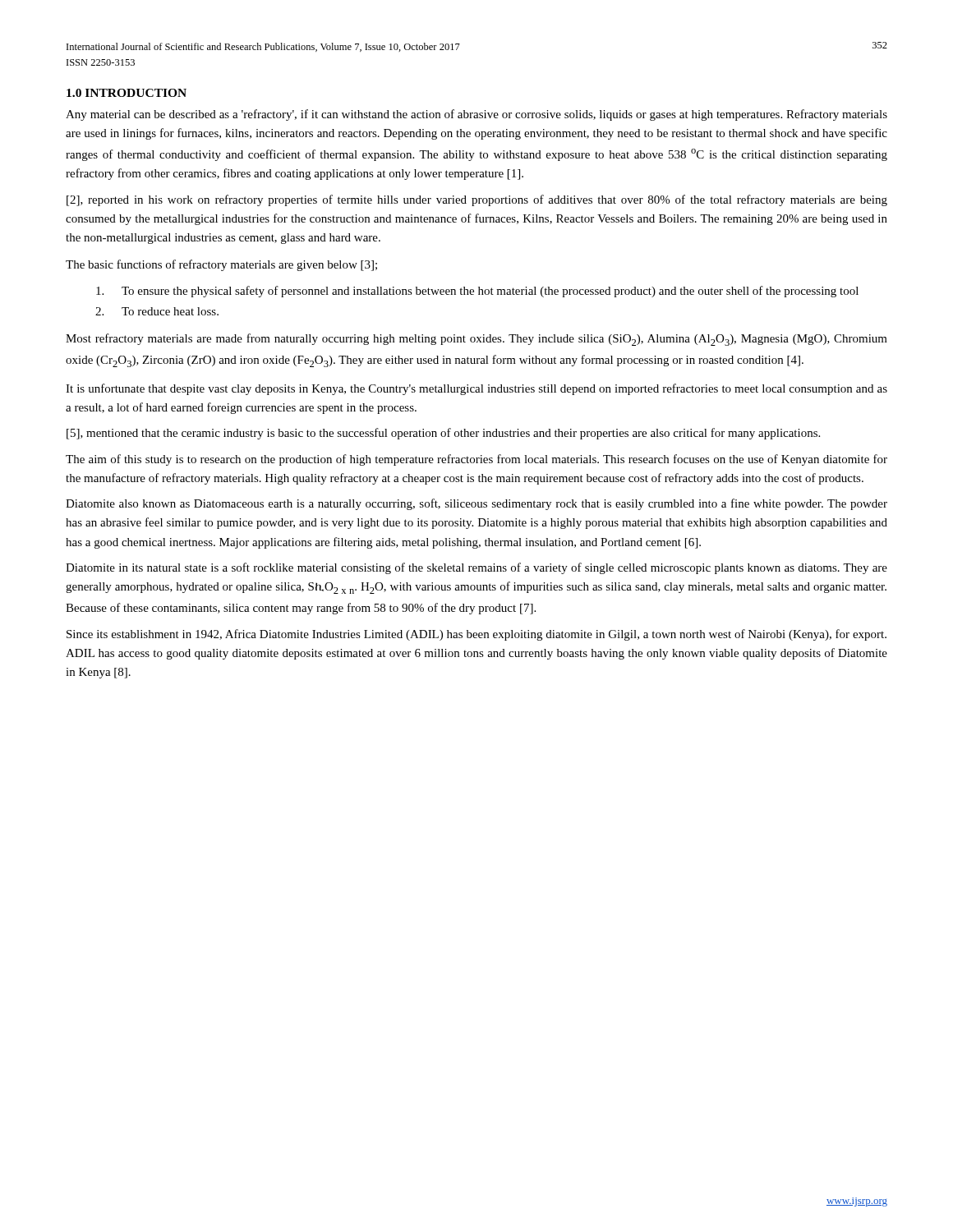Locate the block of text that opens with "Any material can be described as a 'refractory',"
Image resolution: width=953 pixels, height=1232 pixels.
click(x=476, y=144)
